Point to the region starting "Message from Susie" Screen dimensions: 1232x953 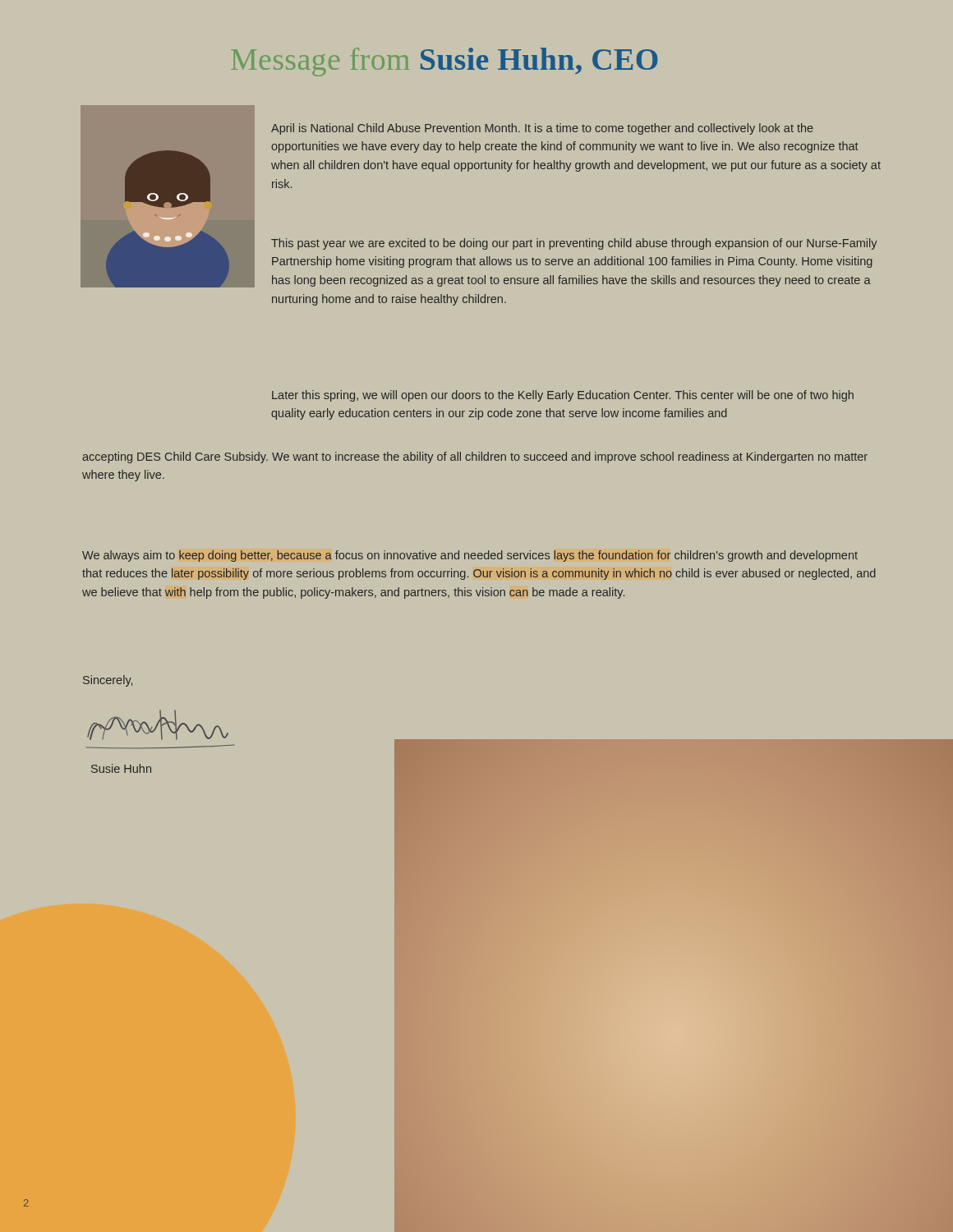(x=445, y=59)
